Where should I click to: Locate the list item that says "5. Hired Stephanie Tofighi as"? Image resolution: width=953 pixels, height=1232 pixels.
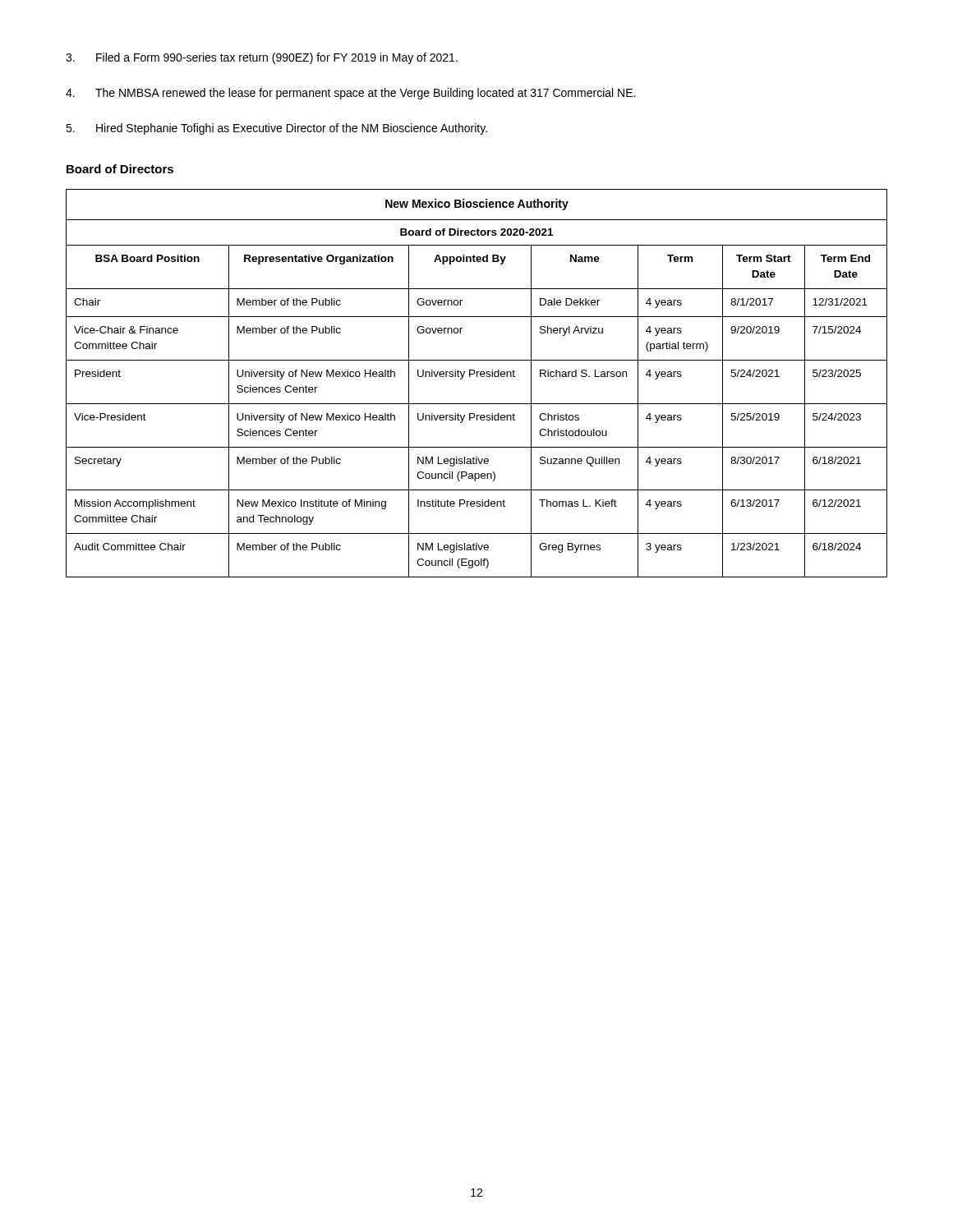tap(476, 128)
